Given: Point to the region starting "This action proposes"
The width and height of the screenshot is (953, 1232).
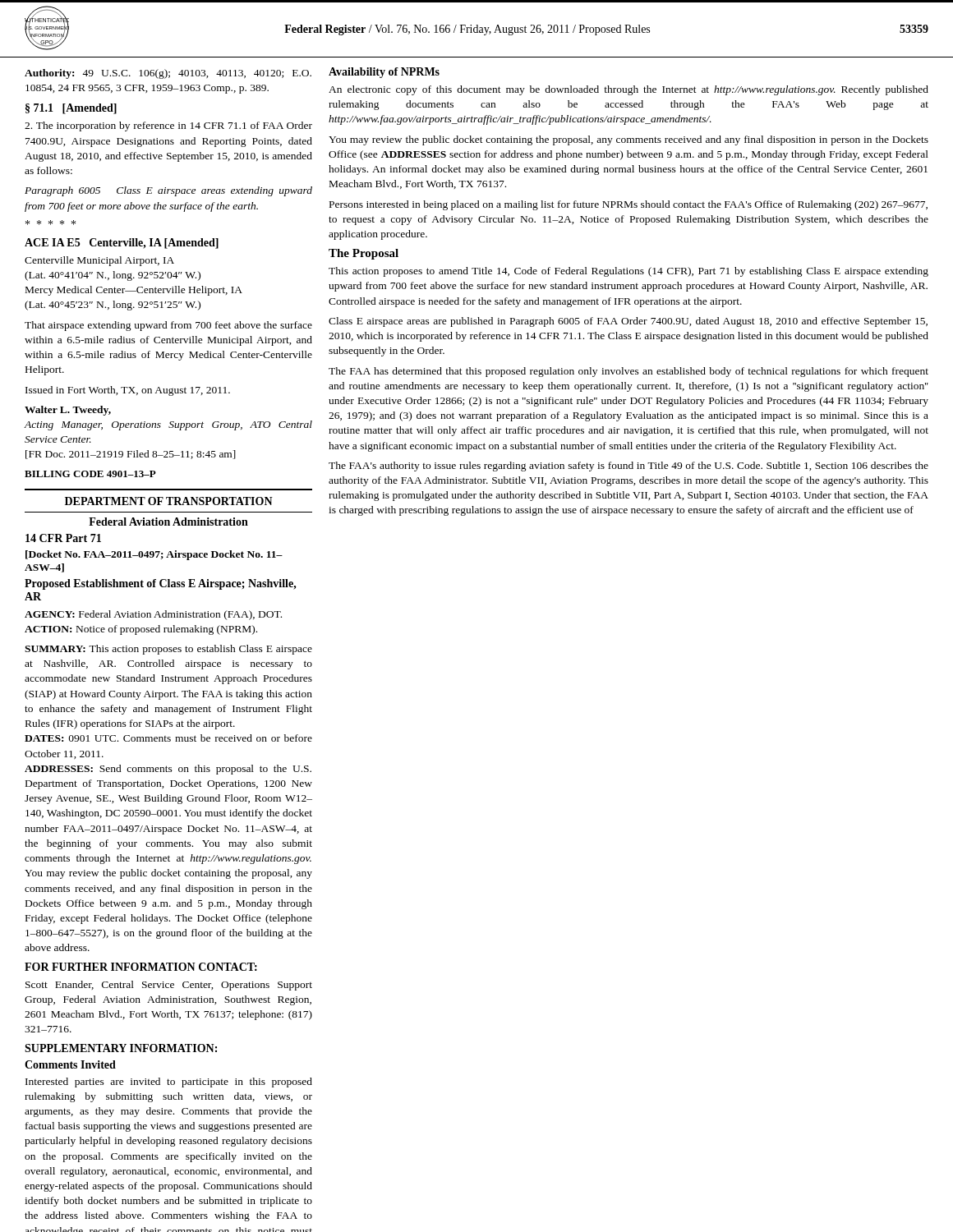Looking at the screenshot, I should click(x=628, y=391).
